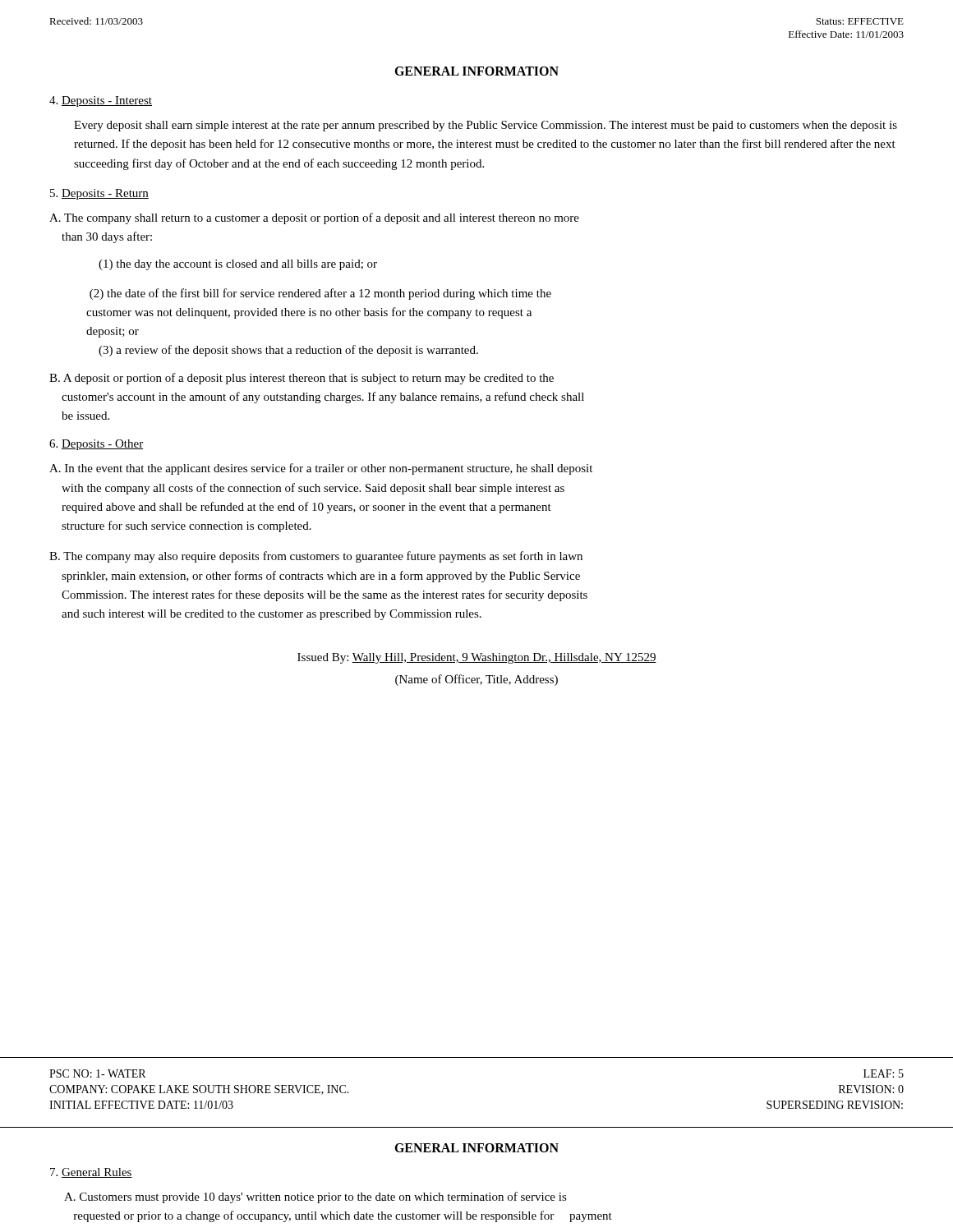Find the list item with the text "A. In the event that the applicant"
This screenshot has height=1232, width=953.
point(321,497)
